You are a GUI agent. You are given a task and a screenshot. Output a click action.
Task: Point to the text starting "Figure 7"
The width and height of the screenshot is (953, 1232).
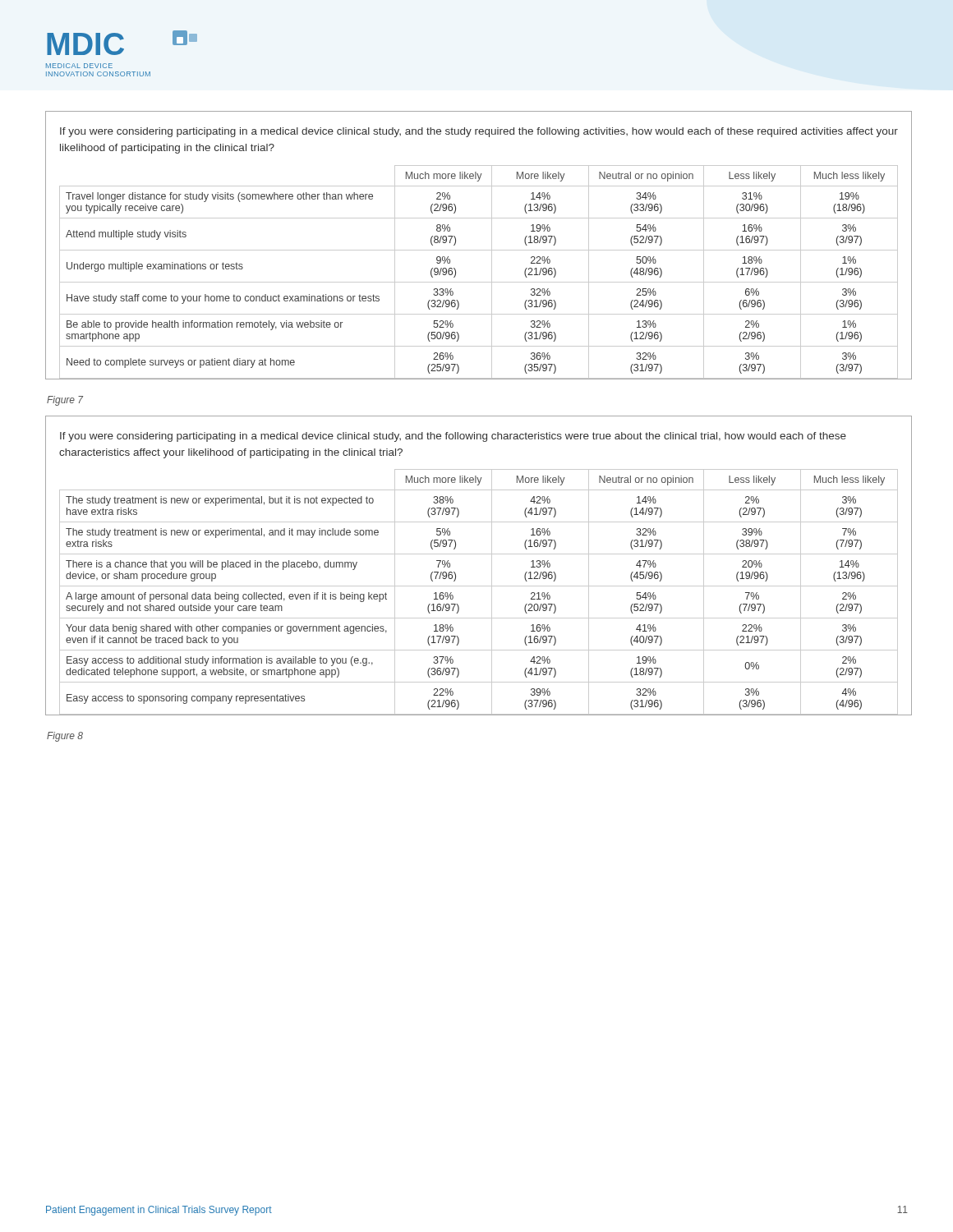pos(65,400)
